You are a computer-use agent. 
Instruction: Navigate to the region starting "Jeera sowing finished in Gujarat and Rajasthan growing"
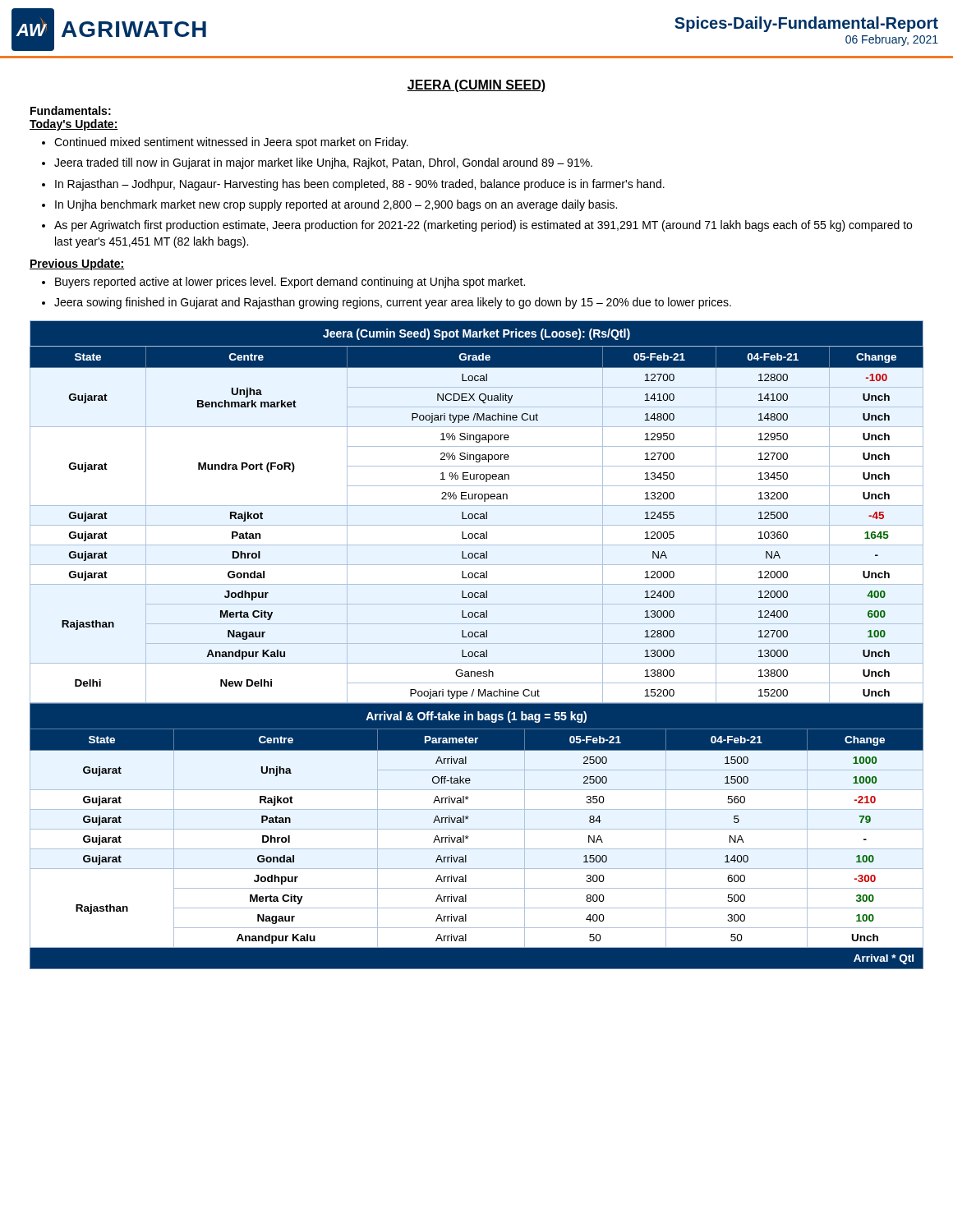(x=393, y=302)
